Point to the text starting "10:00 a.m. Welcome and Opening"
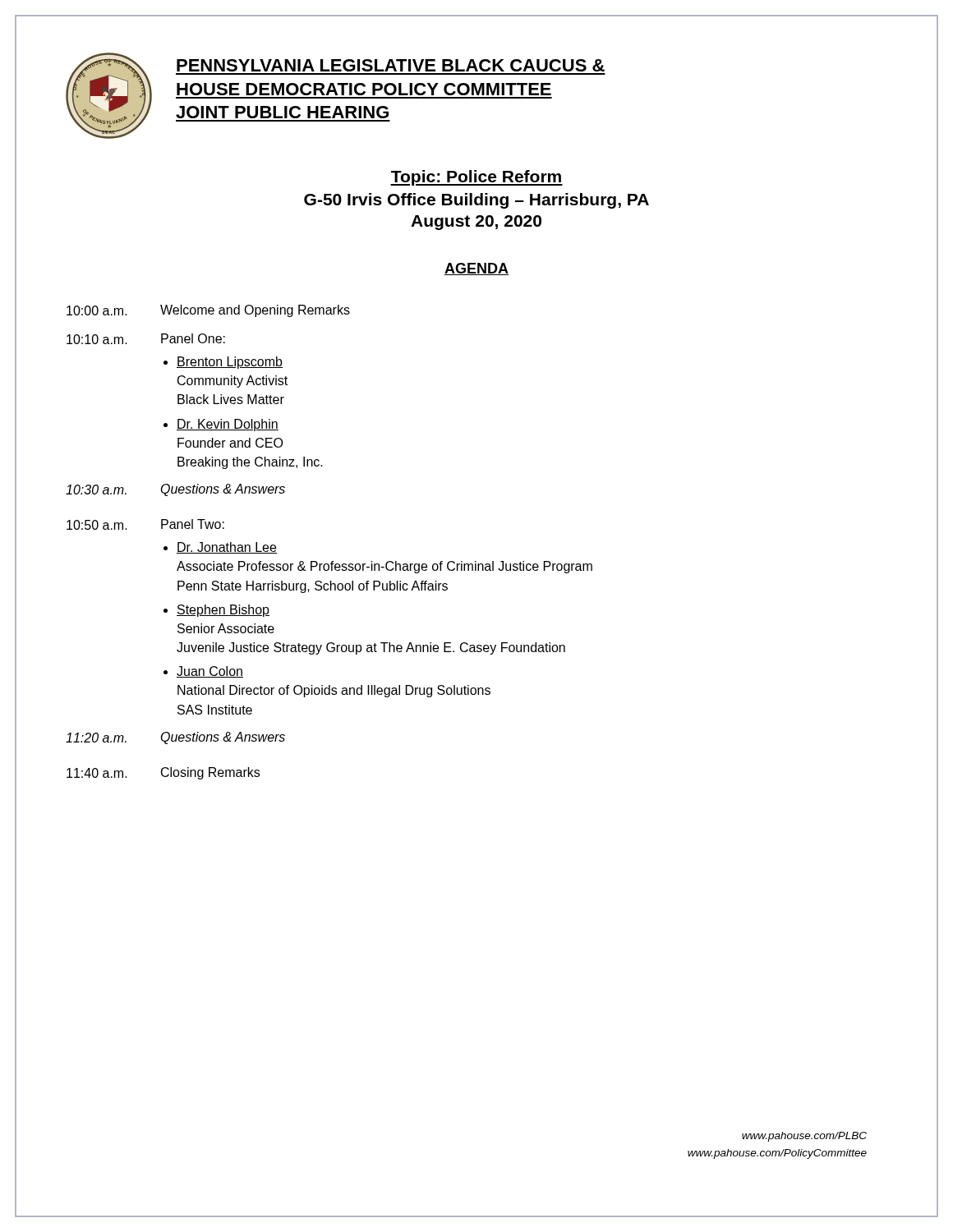953x1232 pixels. [208, 311]
